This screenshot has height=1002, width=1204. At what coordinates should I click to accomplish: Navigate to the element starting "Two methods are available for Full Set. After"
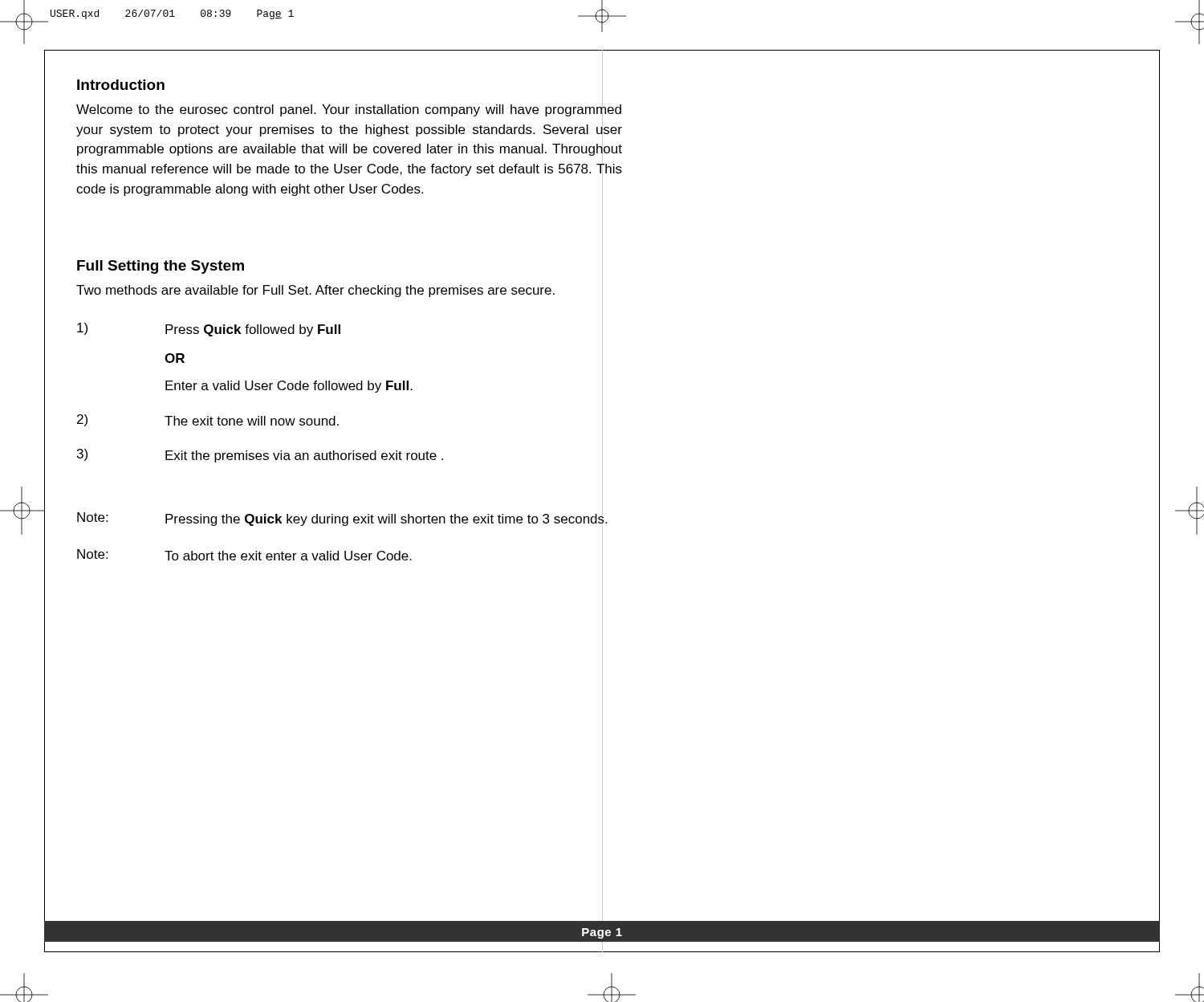tap(316, 290)
